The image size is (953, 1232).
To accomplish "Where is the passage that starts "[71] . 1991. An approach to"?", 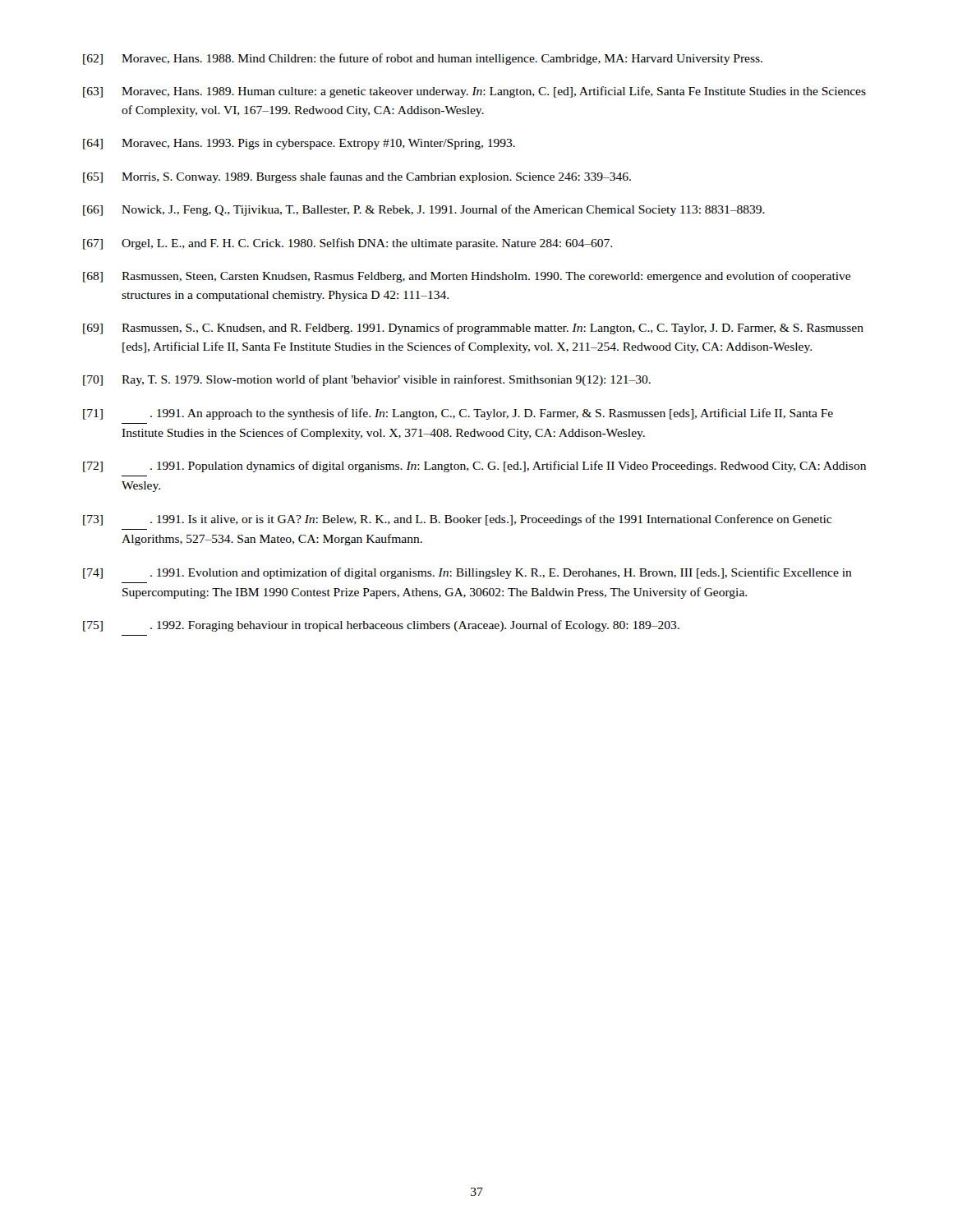I will pos(476,423).
